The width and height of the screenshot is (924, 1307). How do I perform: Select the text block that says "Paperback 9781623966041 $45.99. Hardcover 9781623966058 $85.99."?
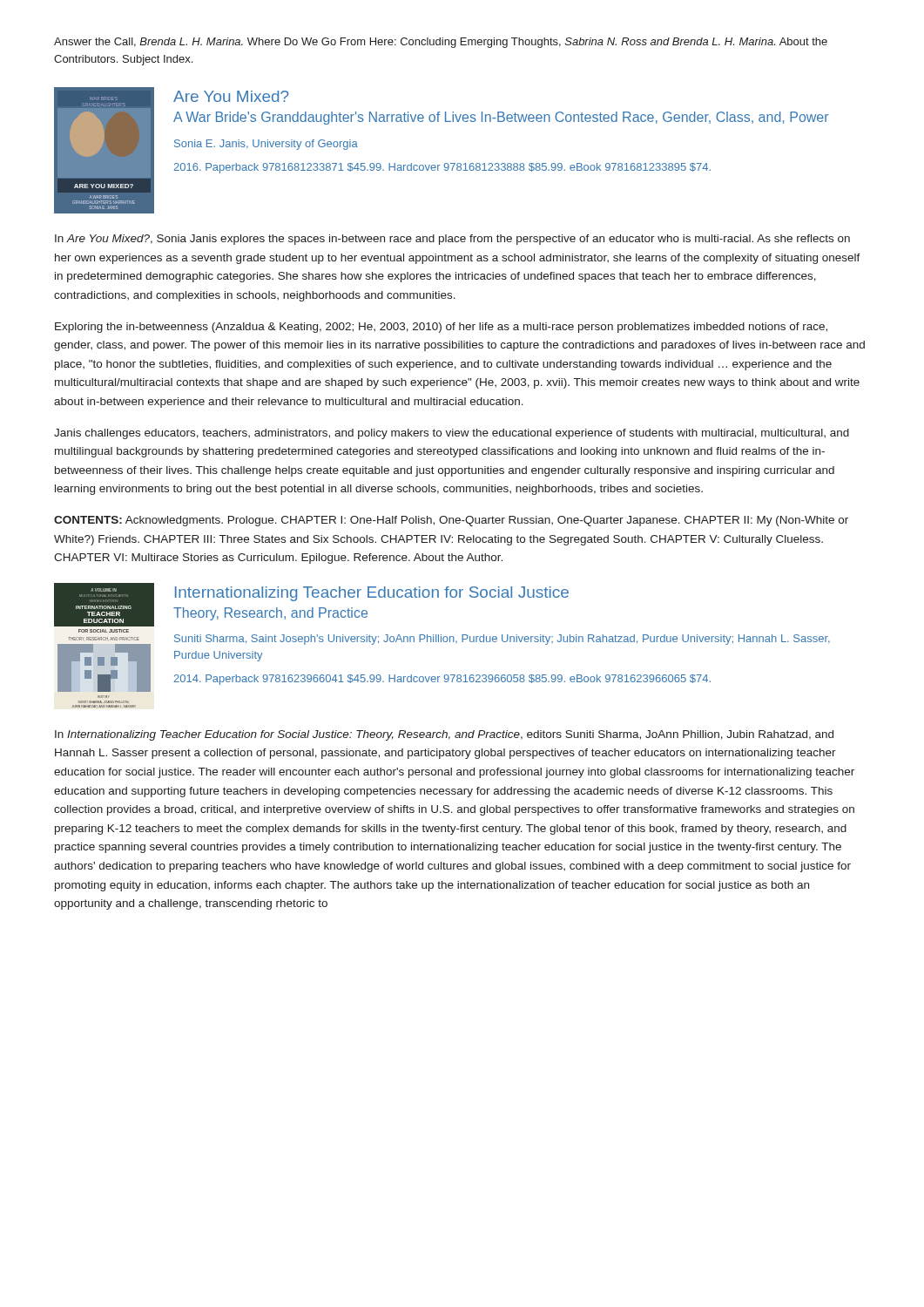click(442, 678)
